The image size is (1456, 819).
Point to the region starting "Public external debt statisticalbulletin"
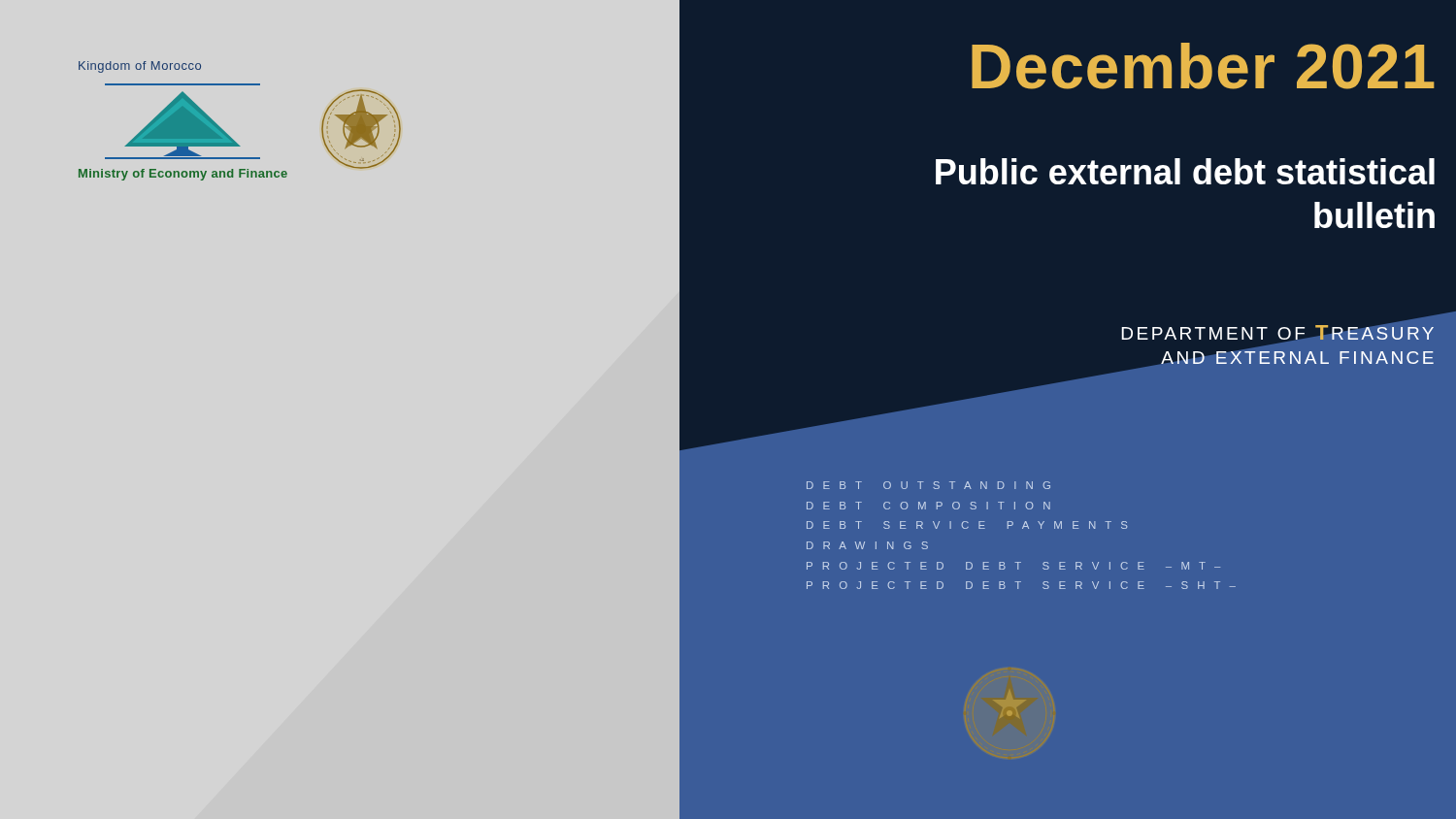tap(1185, 194)
